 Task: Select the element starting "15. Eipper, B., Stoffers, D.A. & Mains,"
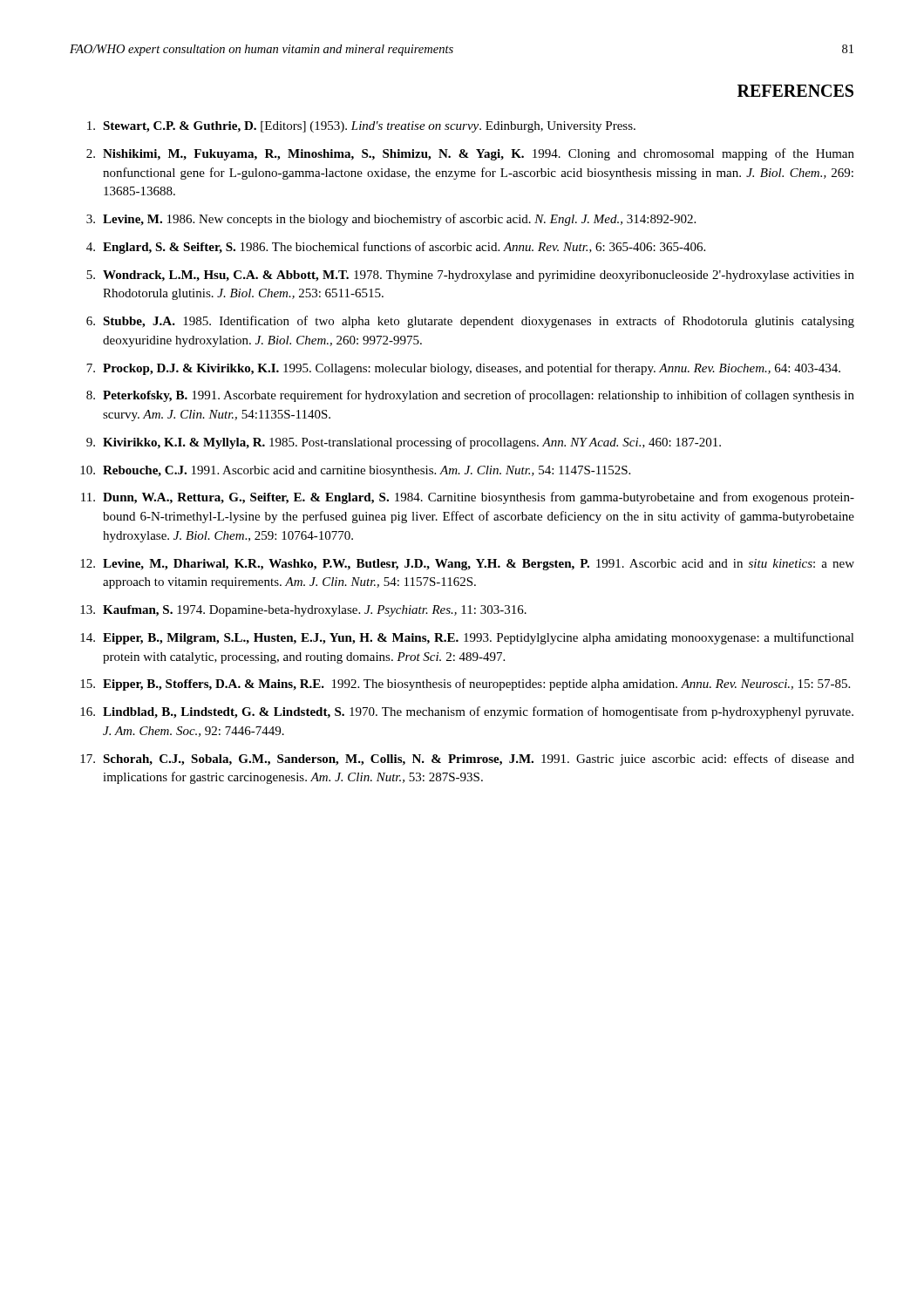pos(462,685)
